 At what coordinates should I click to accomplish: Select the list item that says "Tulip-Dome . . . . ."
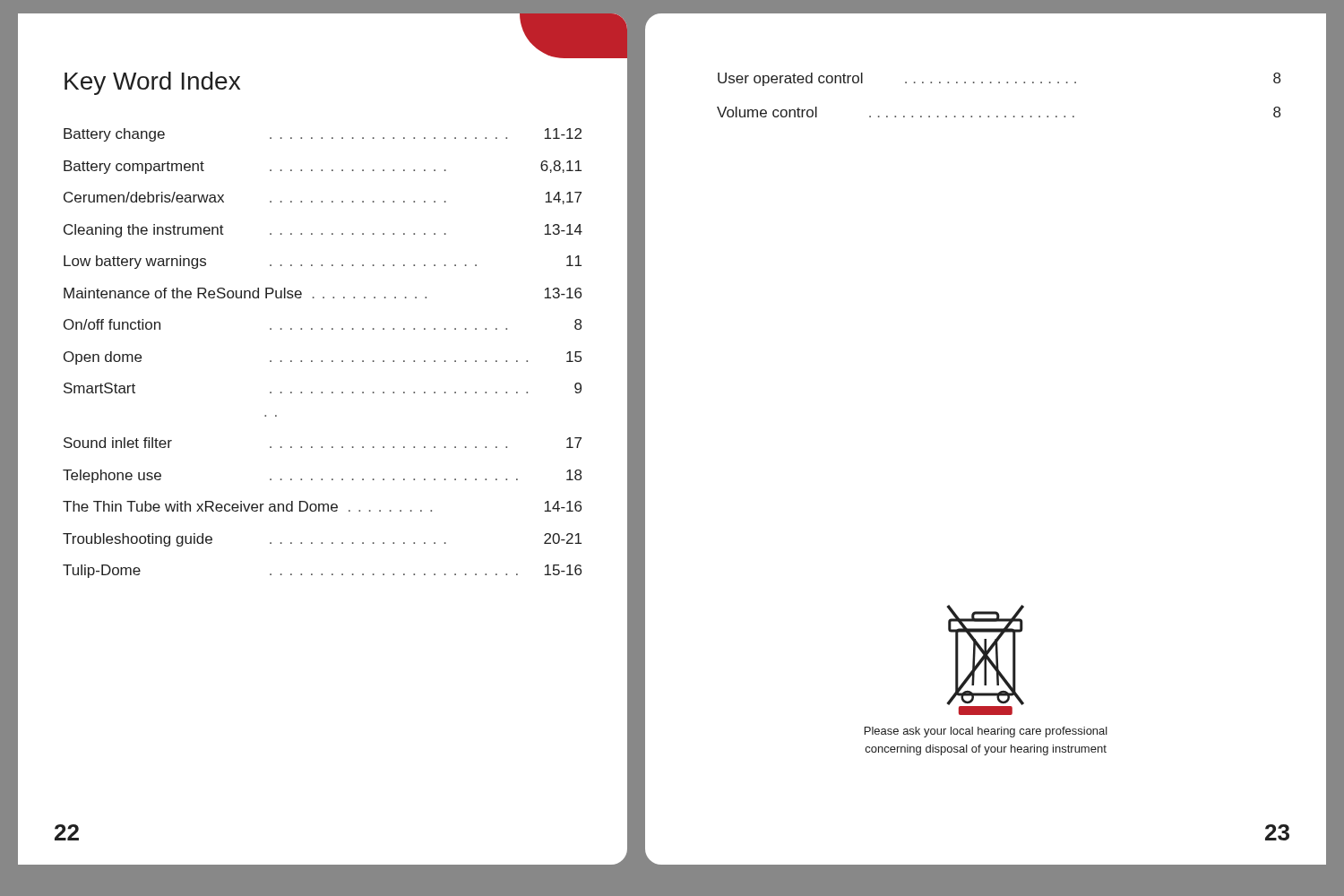323,571
